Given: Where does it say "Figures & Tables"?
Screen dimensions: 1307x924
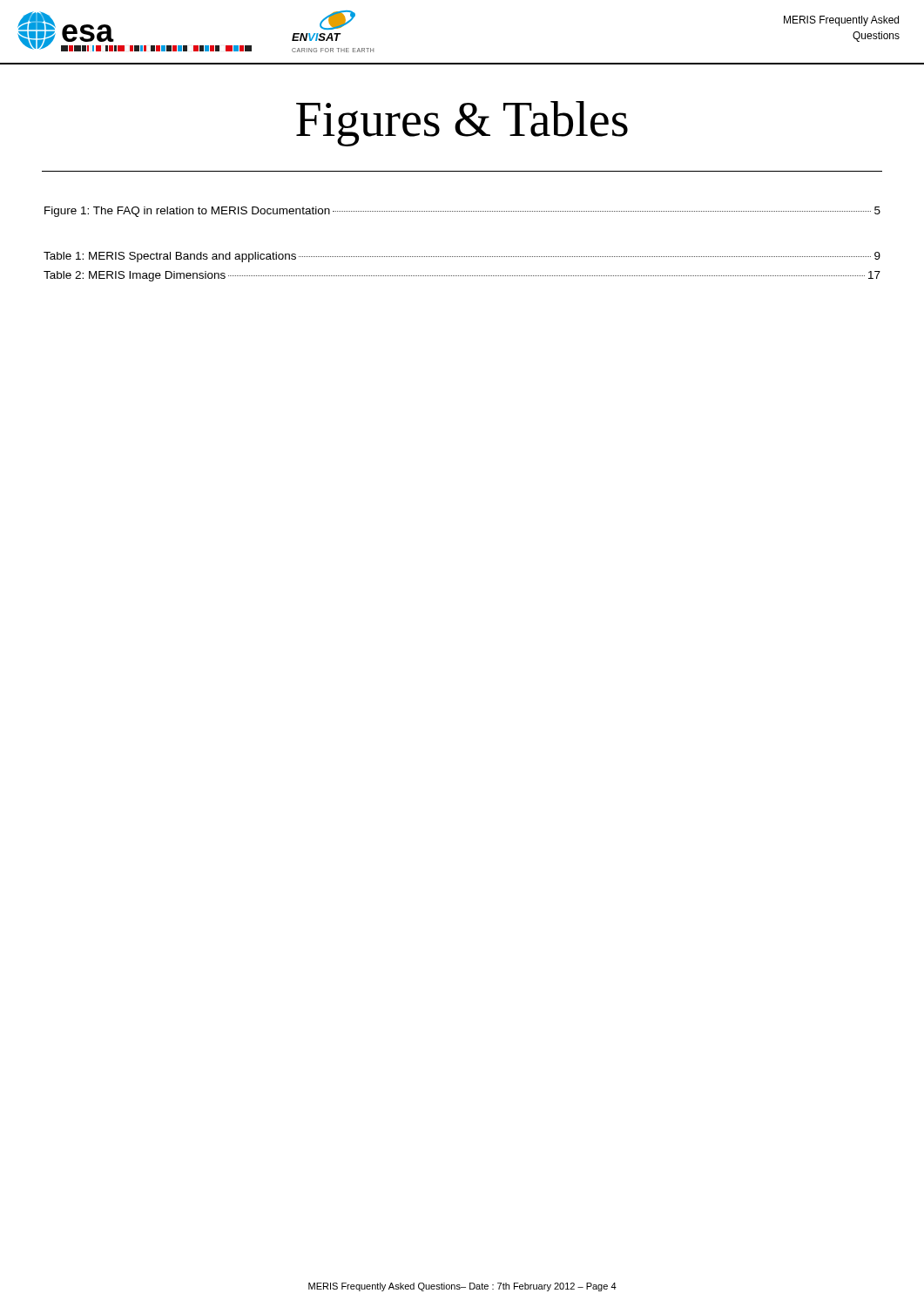Looking at the screenshot, I should tap(462, 119).
